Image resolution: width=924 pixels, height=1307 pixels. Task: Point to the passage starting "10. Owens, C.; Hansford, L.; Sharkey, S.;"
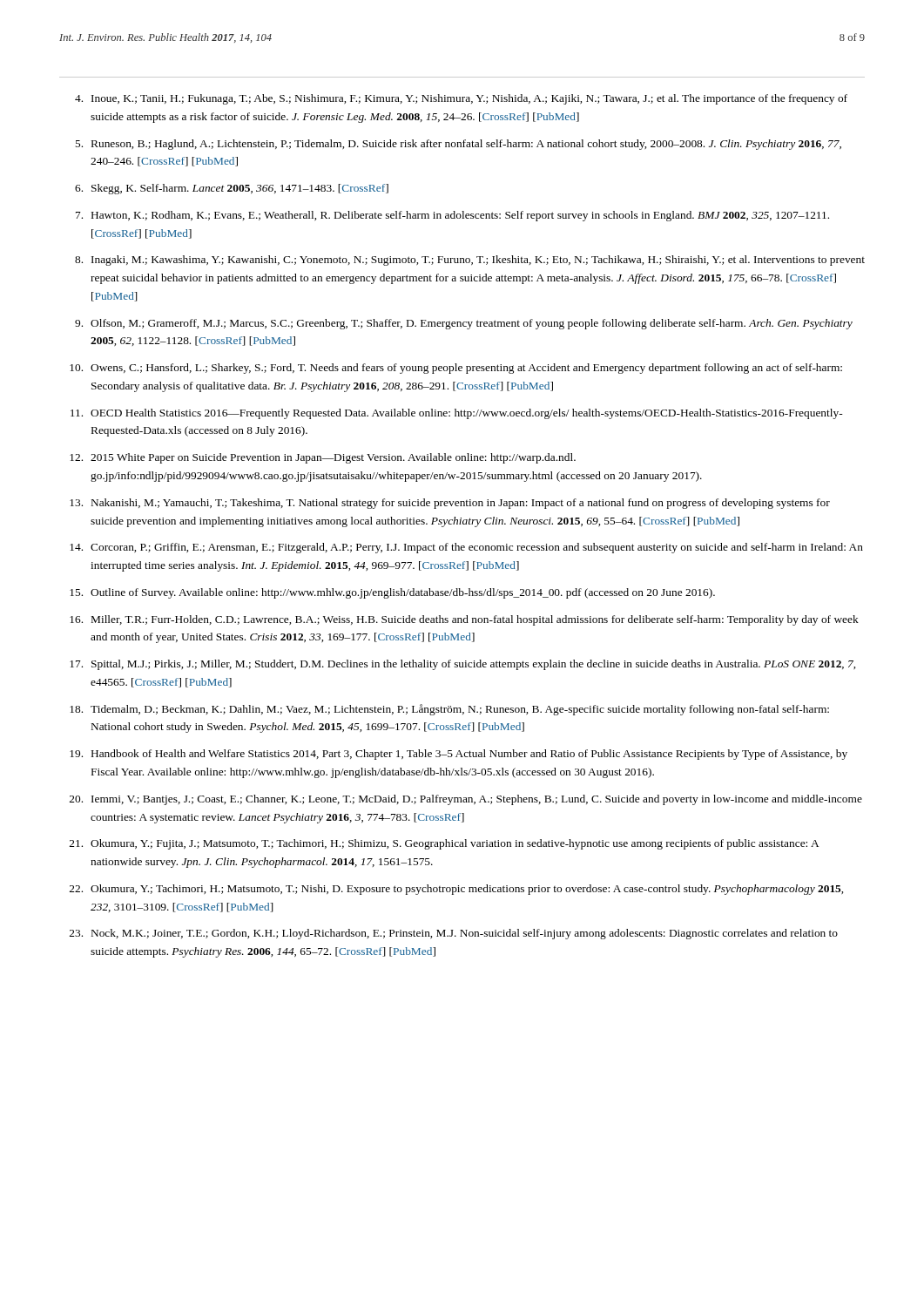coord(462,377)
